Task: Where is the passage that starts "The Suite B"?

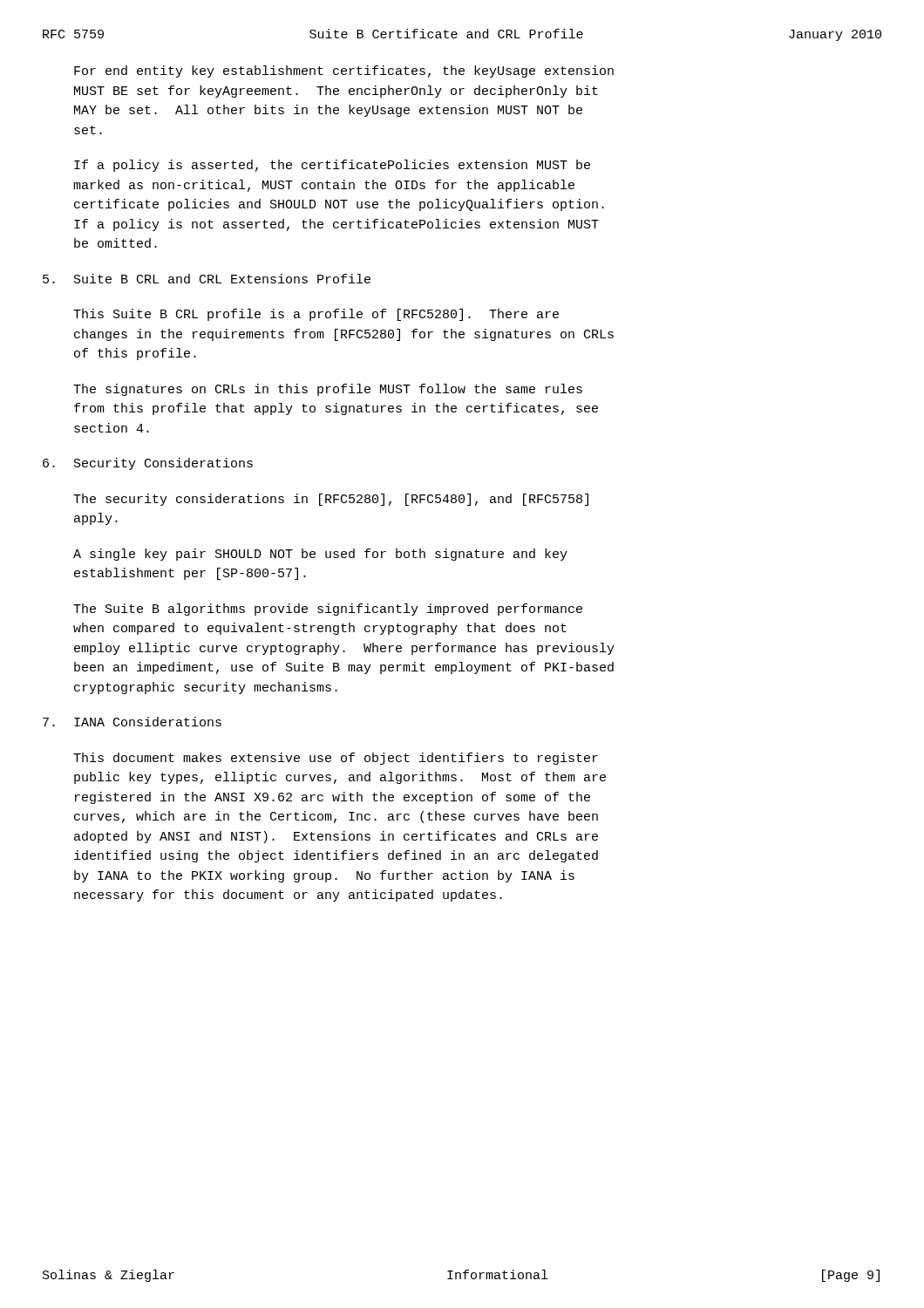Action: pos(344,649)
